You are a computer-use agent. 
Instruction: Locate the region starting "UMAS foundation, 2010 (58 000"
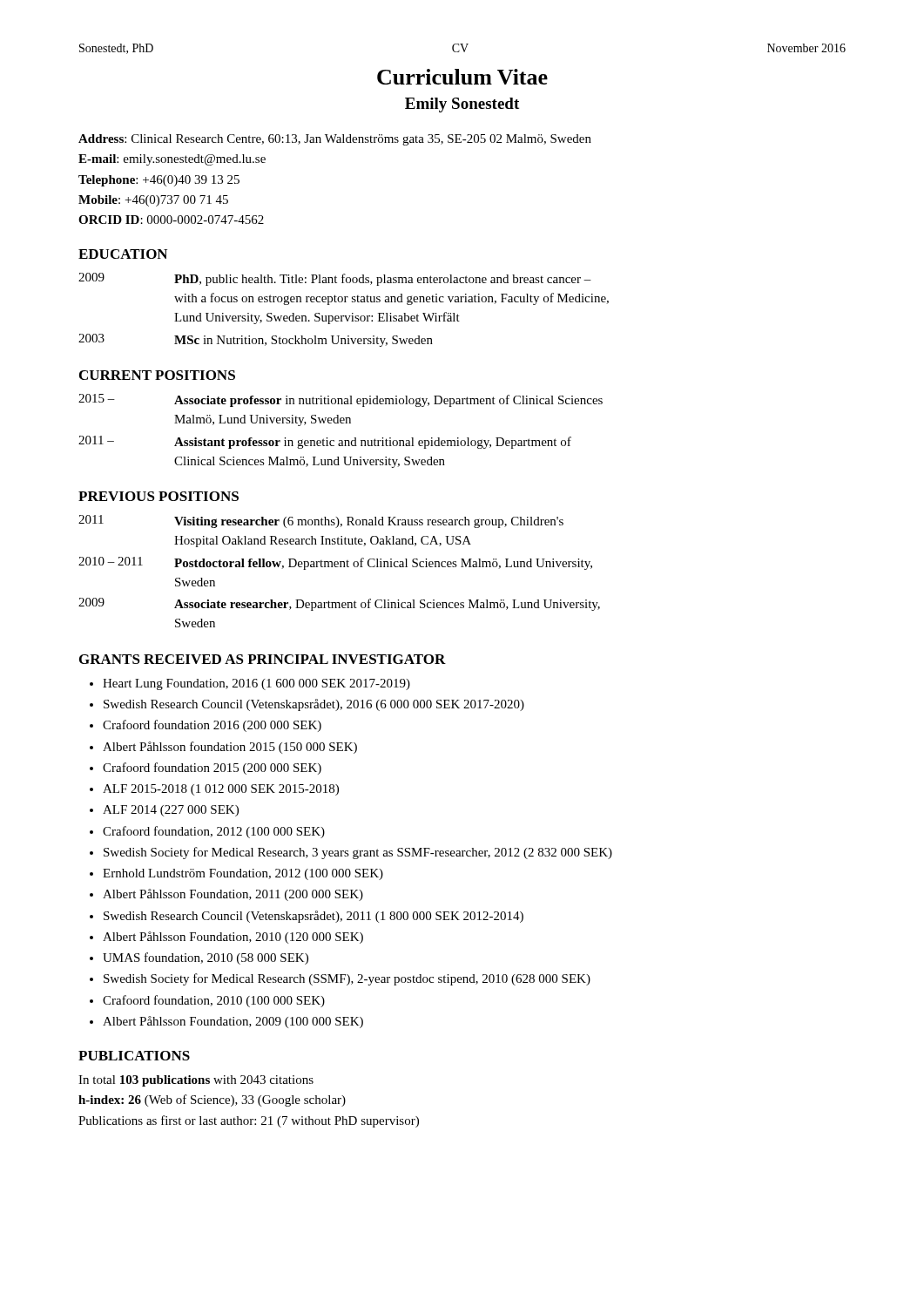pyautogui.click(x=206, y=958)
